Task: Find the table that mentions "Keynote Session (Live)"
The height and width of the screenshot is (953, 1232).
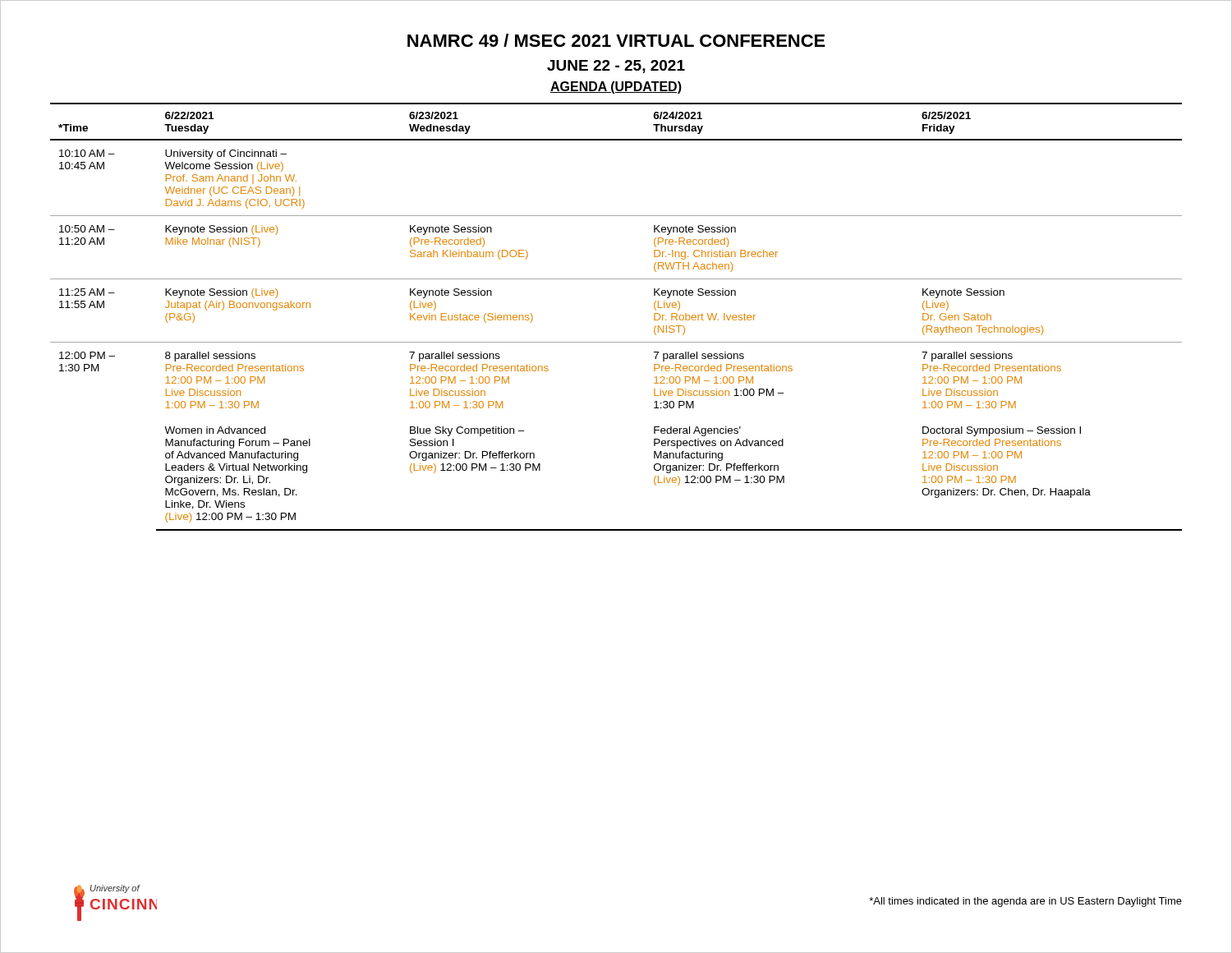Action: click(x=616, y=317)
